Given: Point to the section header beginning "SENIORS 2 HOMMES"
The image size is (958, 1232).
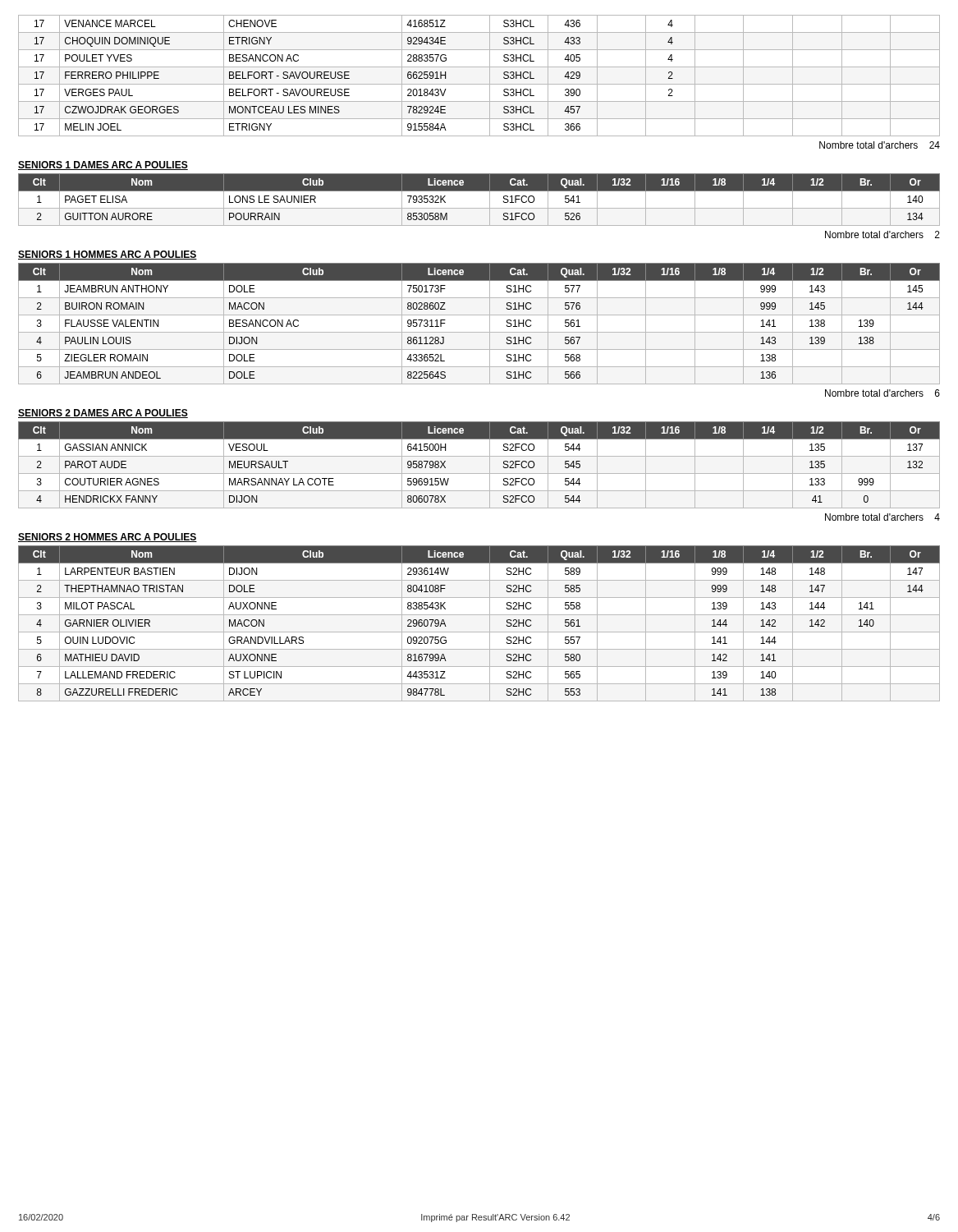Looking at the screenshot, I should (x=107, y=537).
